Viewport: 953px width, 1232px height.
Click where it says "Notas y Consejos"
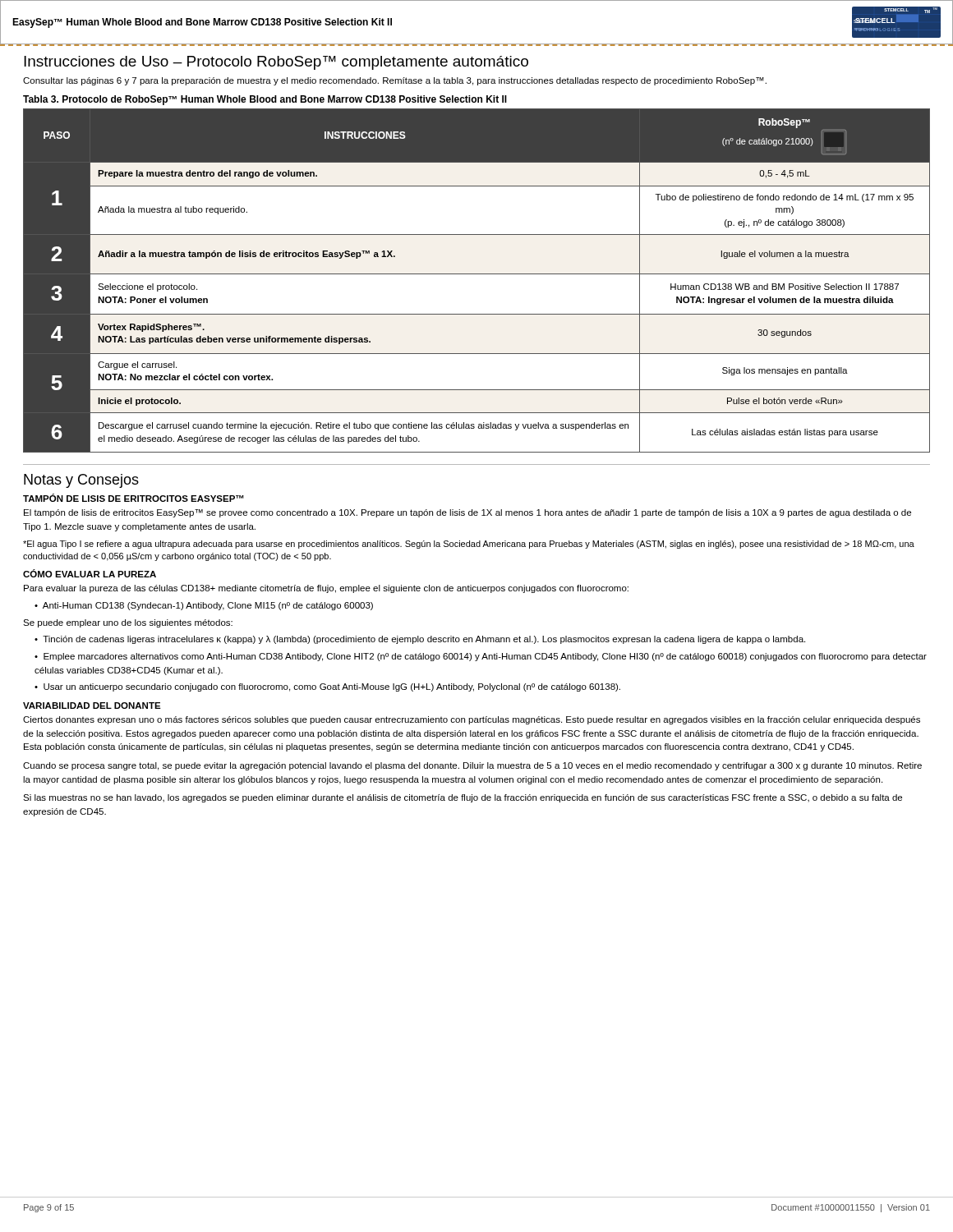click(81, 480)
